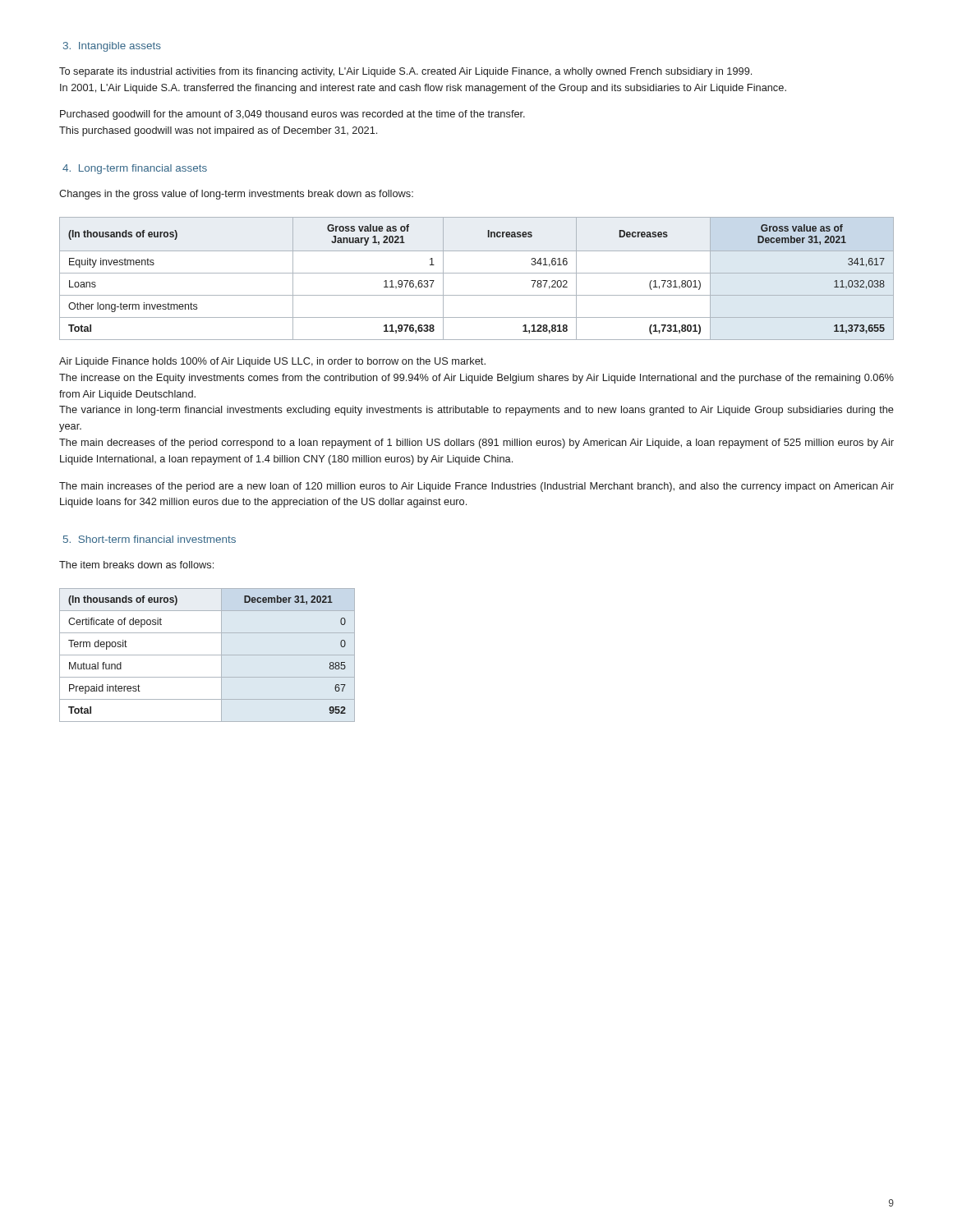Select the table that reads "Mutual fund"
Viewport: 953px width, 1232px height.
476,655
